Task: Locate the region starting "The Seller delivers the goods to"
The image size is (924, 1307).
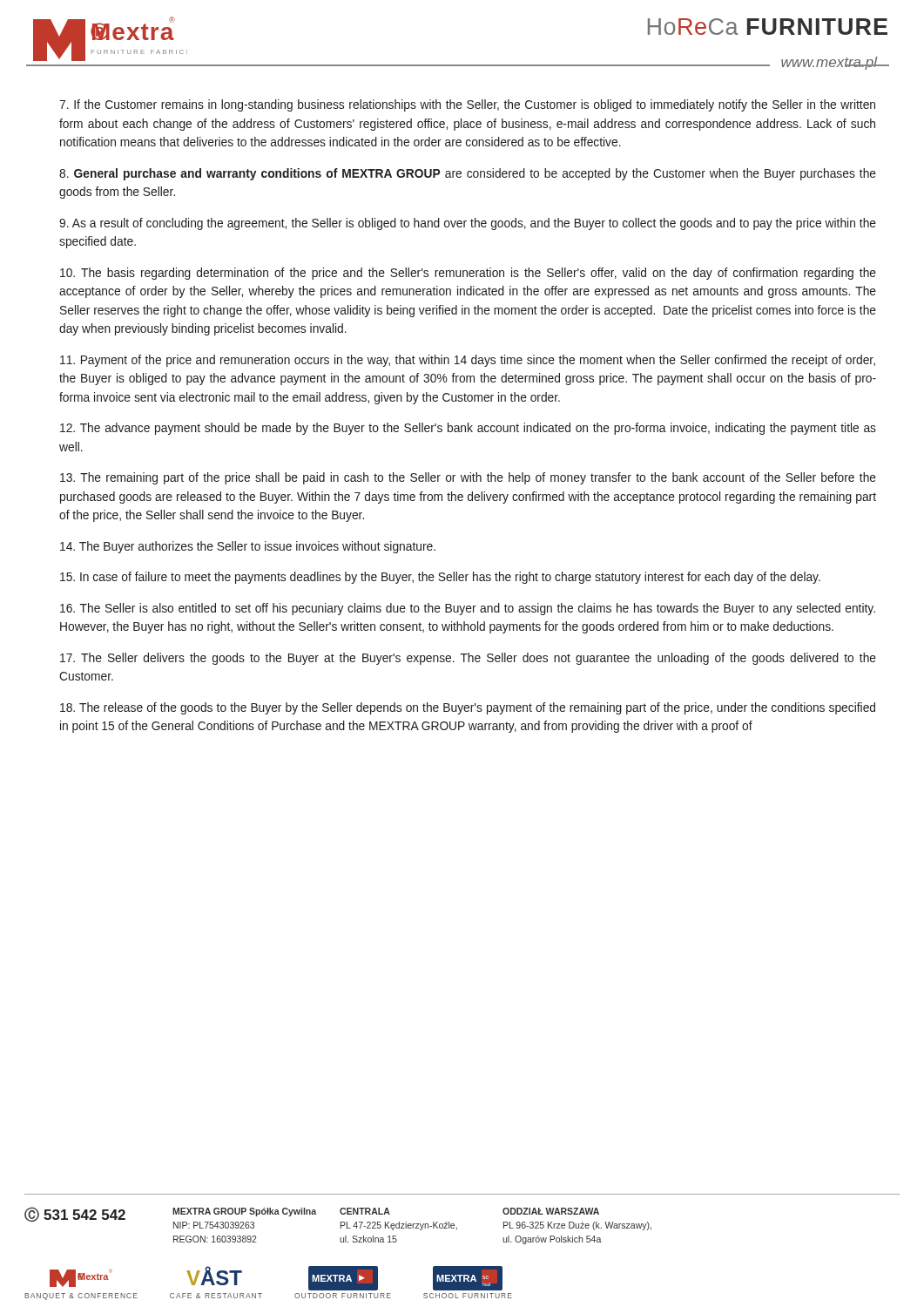Action: click(468, 668)
